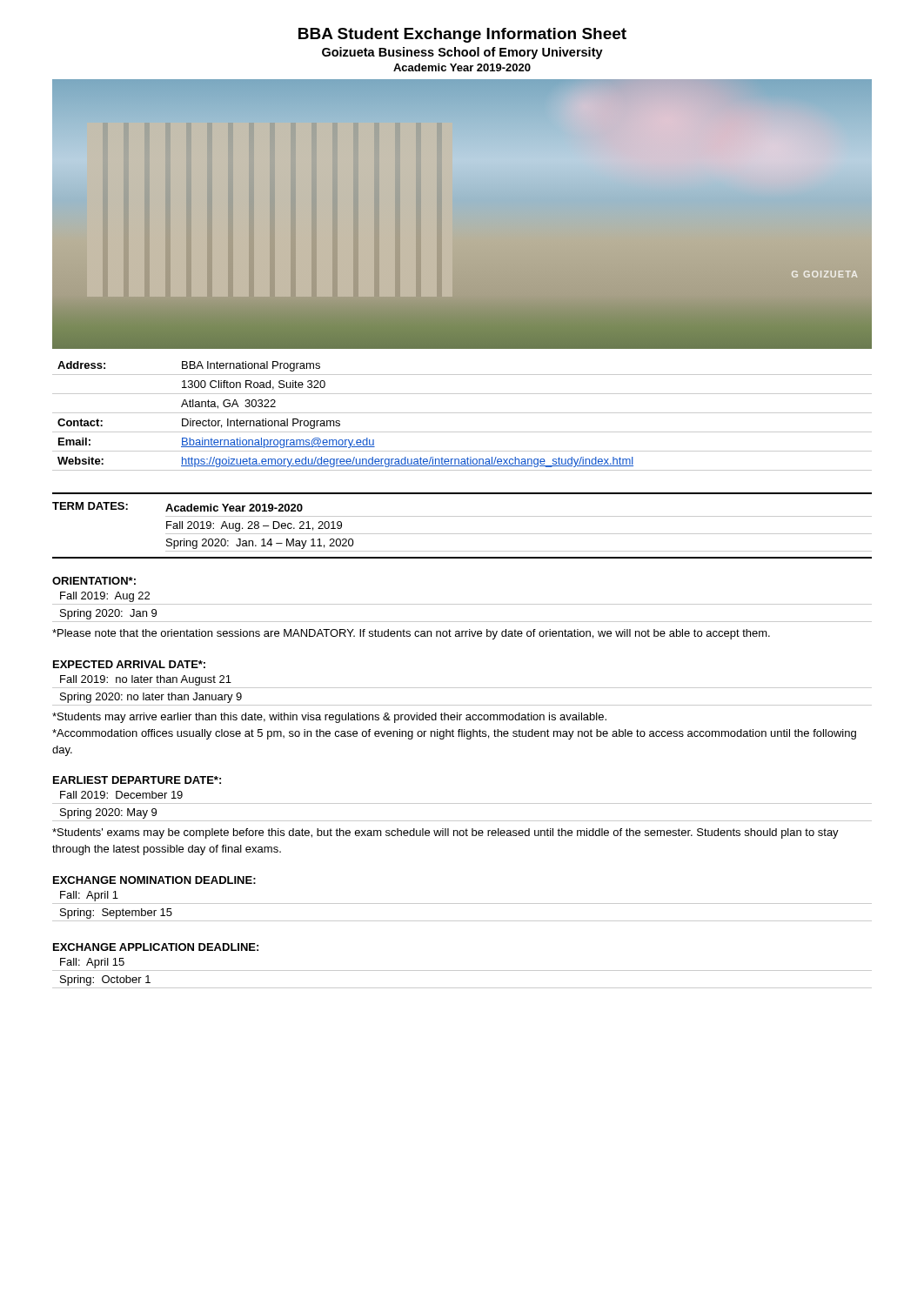Click on the text starting "Spring: September 15"

click(116, 912)
